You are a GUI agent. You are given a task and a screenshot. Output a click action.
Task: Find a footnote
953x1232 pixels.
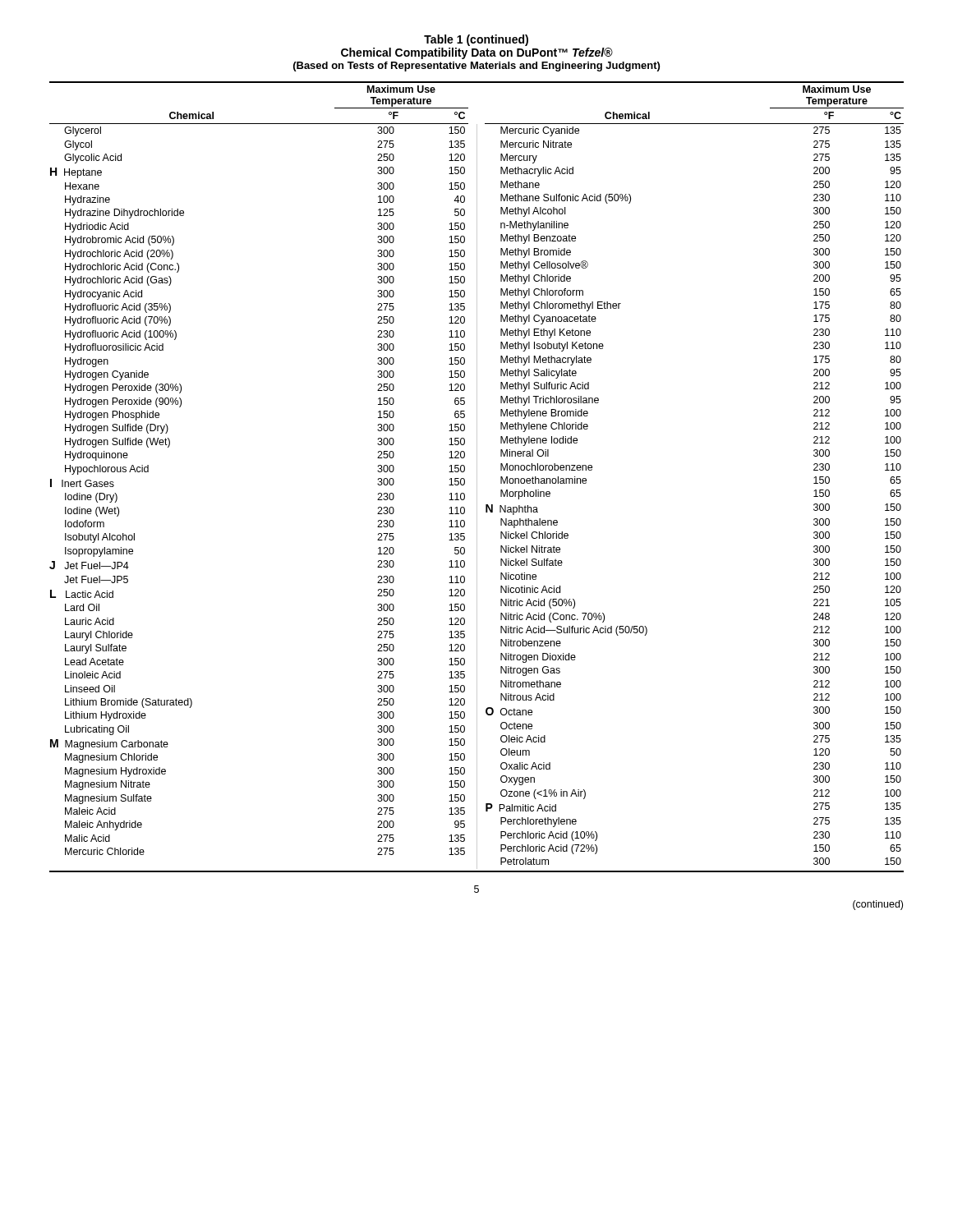click(878, 904)
